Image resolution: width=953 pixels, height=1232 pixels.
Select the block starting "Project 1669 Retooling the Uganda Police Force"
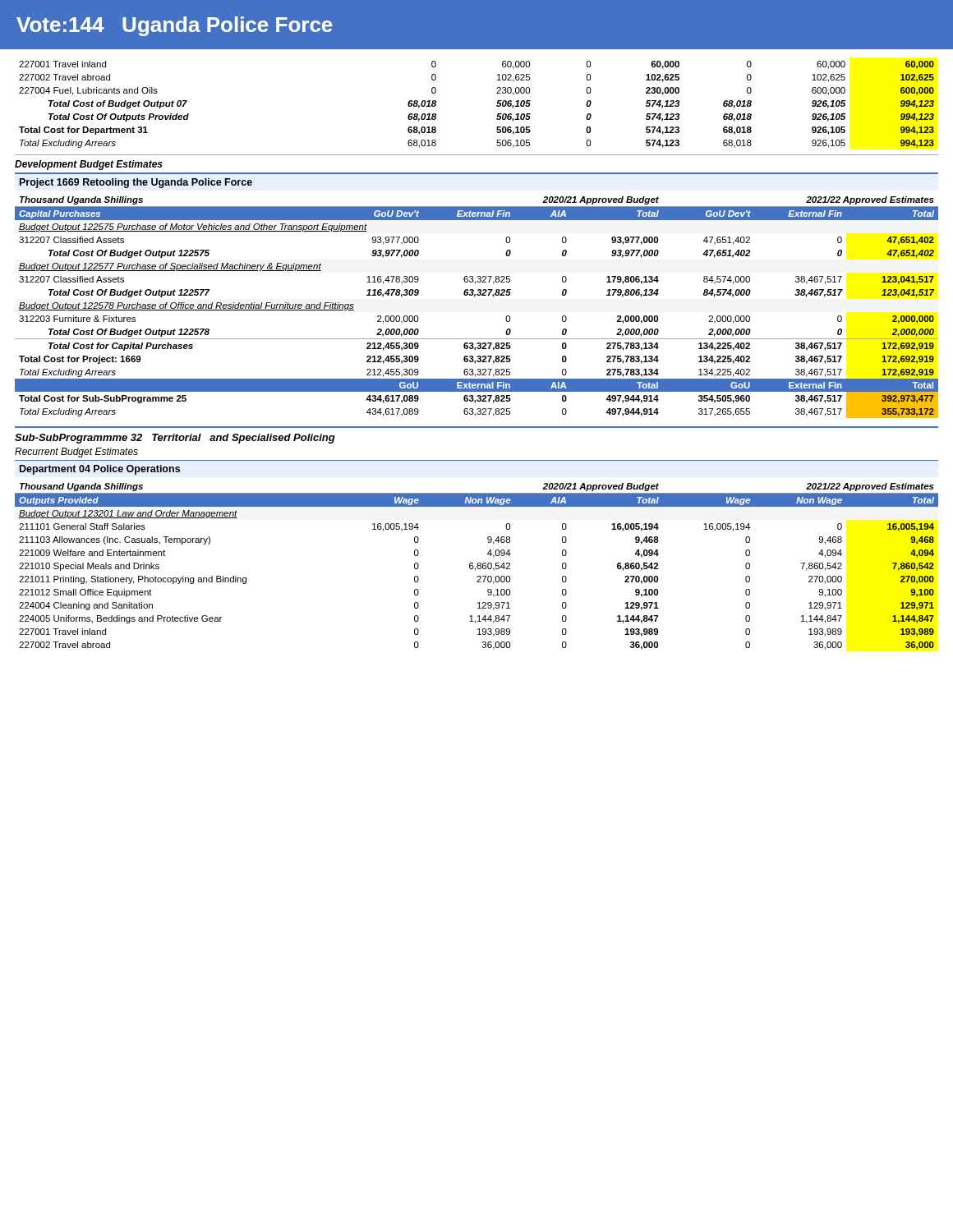(x=136, y=182)
